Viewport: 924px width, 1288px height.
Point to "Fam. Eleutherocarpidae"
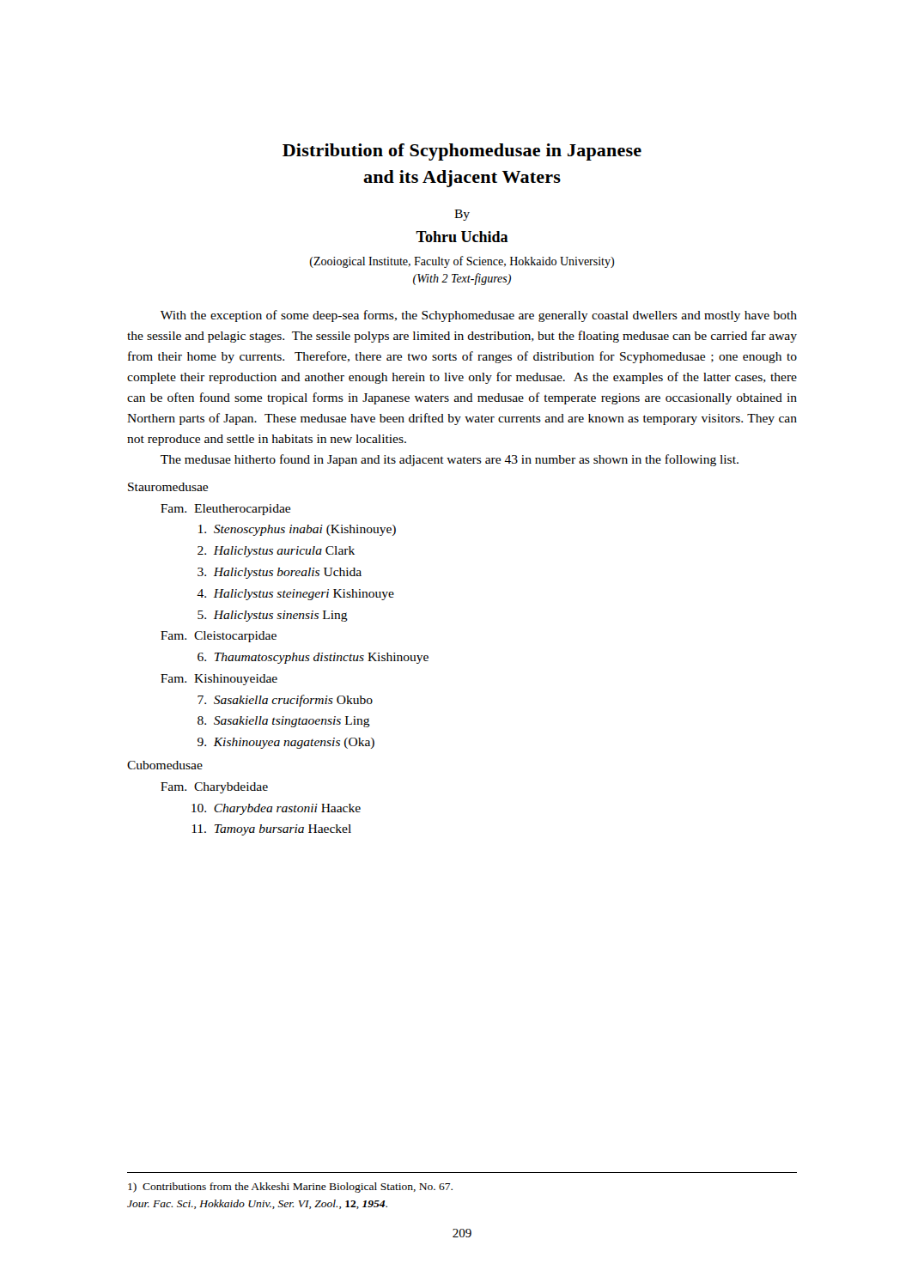point(226,507)
